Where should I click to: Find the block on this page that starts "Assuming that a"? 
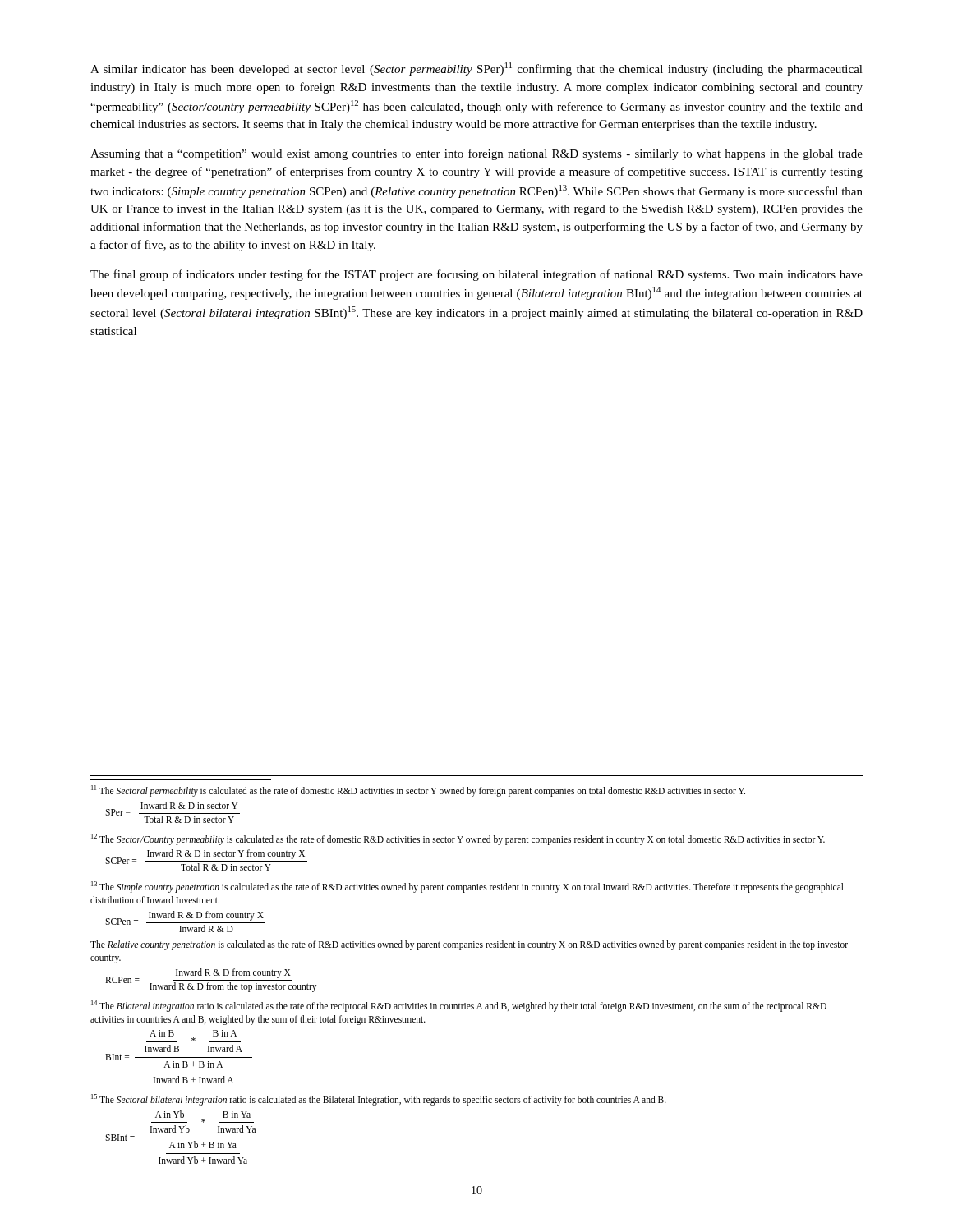click(x=476, y=200)
